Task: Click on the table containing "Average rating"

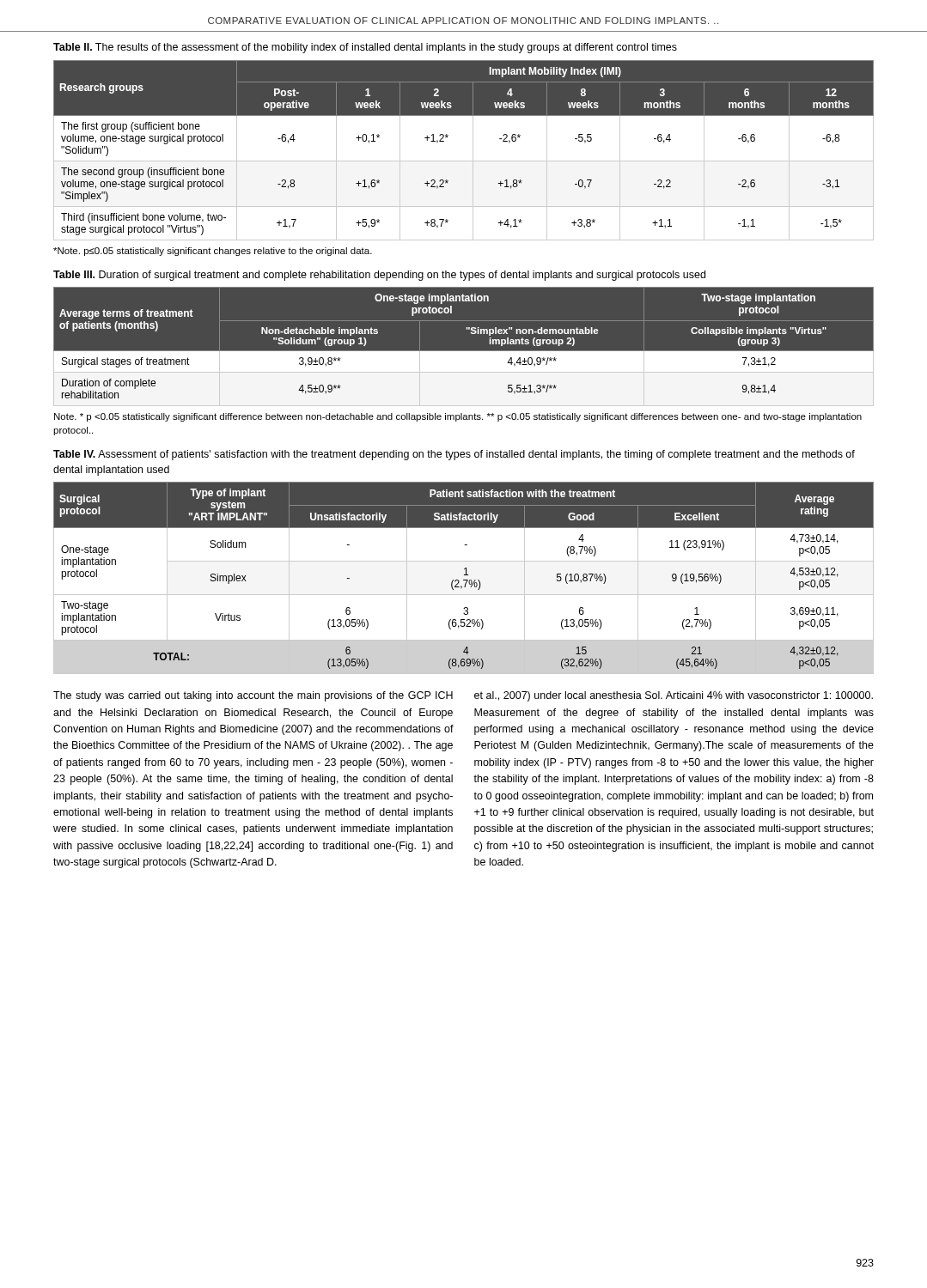Action: pyautogui.click(x=464, y=578)
